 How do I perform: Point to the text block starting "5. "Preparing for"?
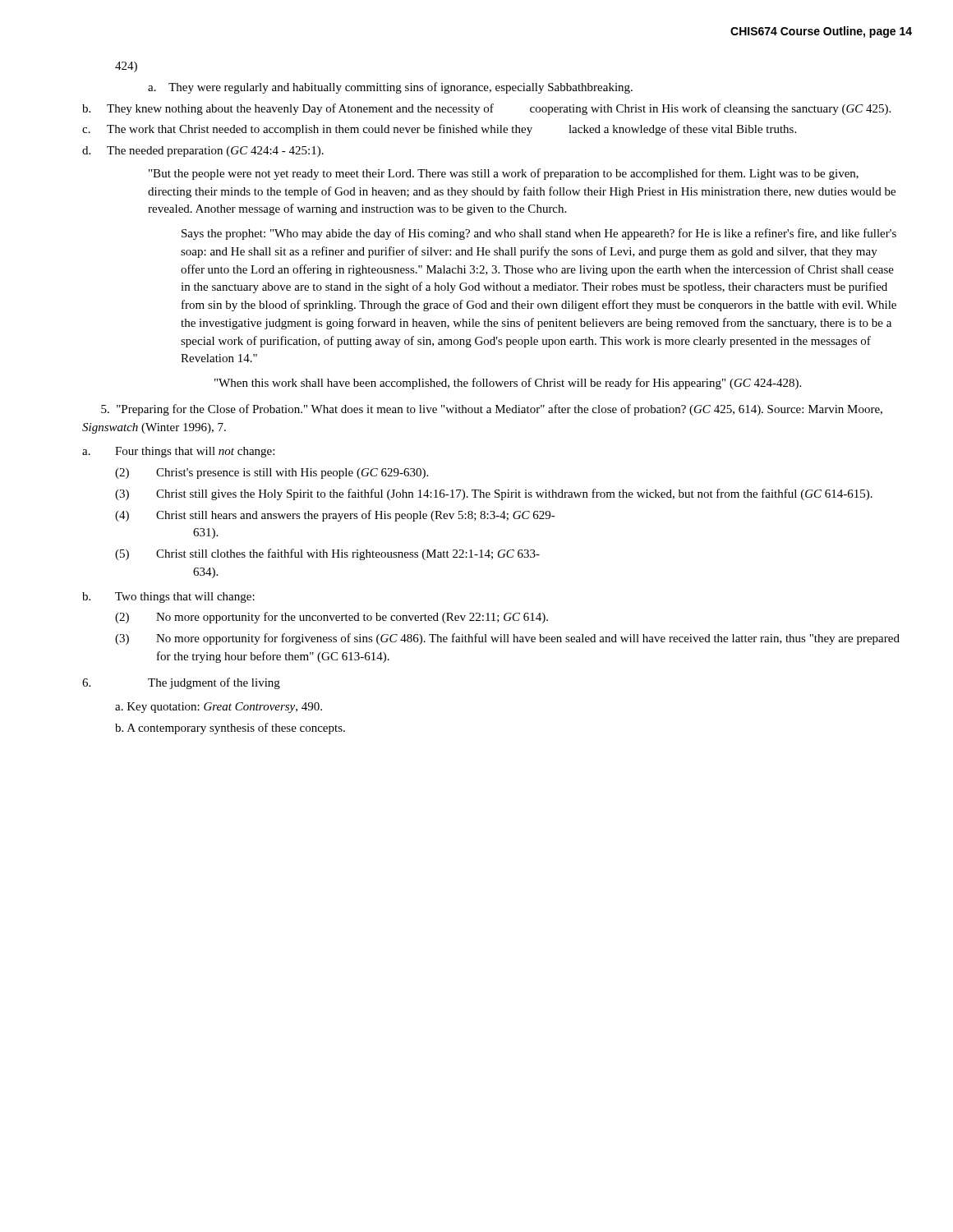click(x=483, y=418)
